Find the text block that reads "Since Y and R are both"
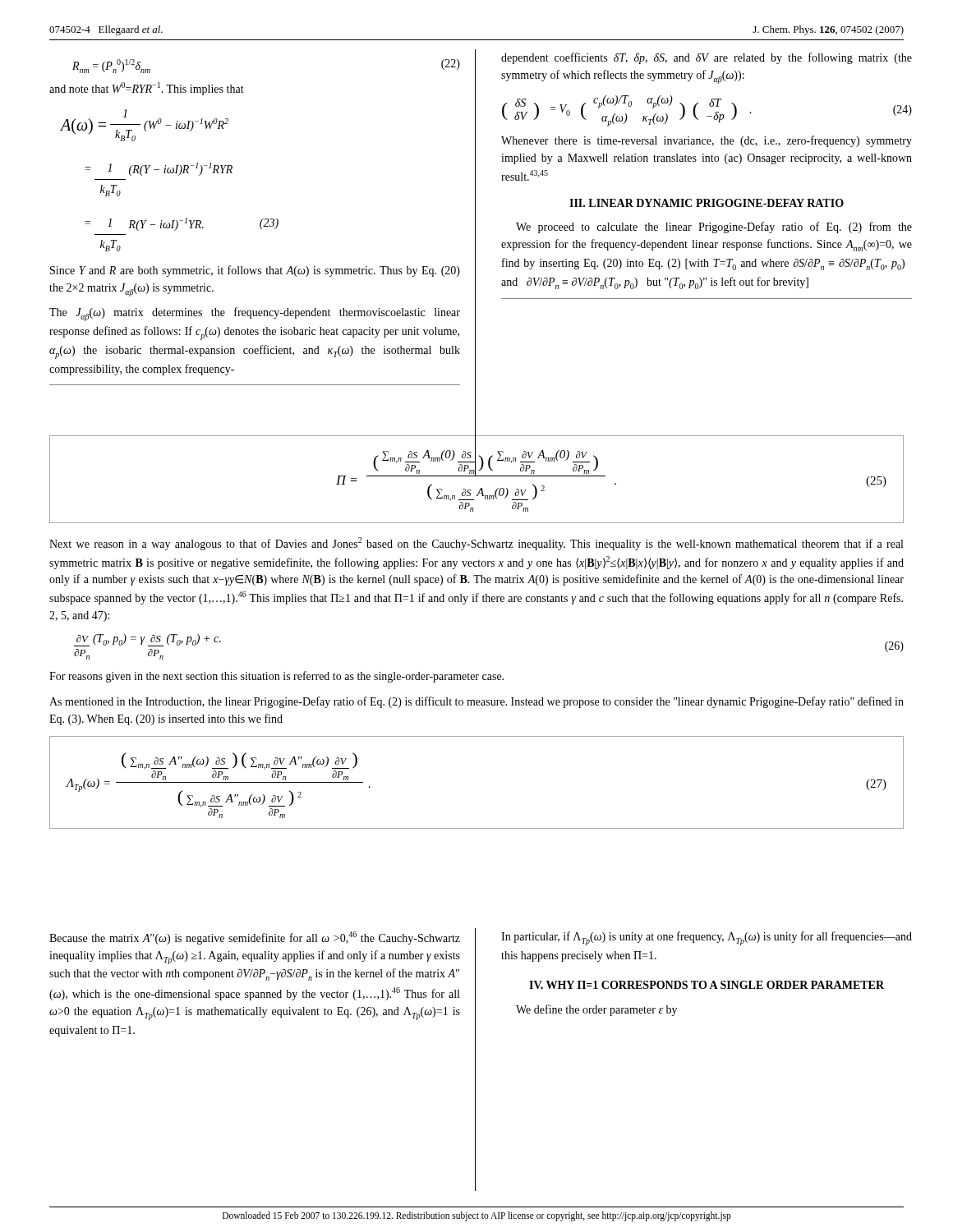Viewport: 953px width, 1232px height. pyautogui.click(x=255, y=280)
